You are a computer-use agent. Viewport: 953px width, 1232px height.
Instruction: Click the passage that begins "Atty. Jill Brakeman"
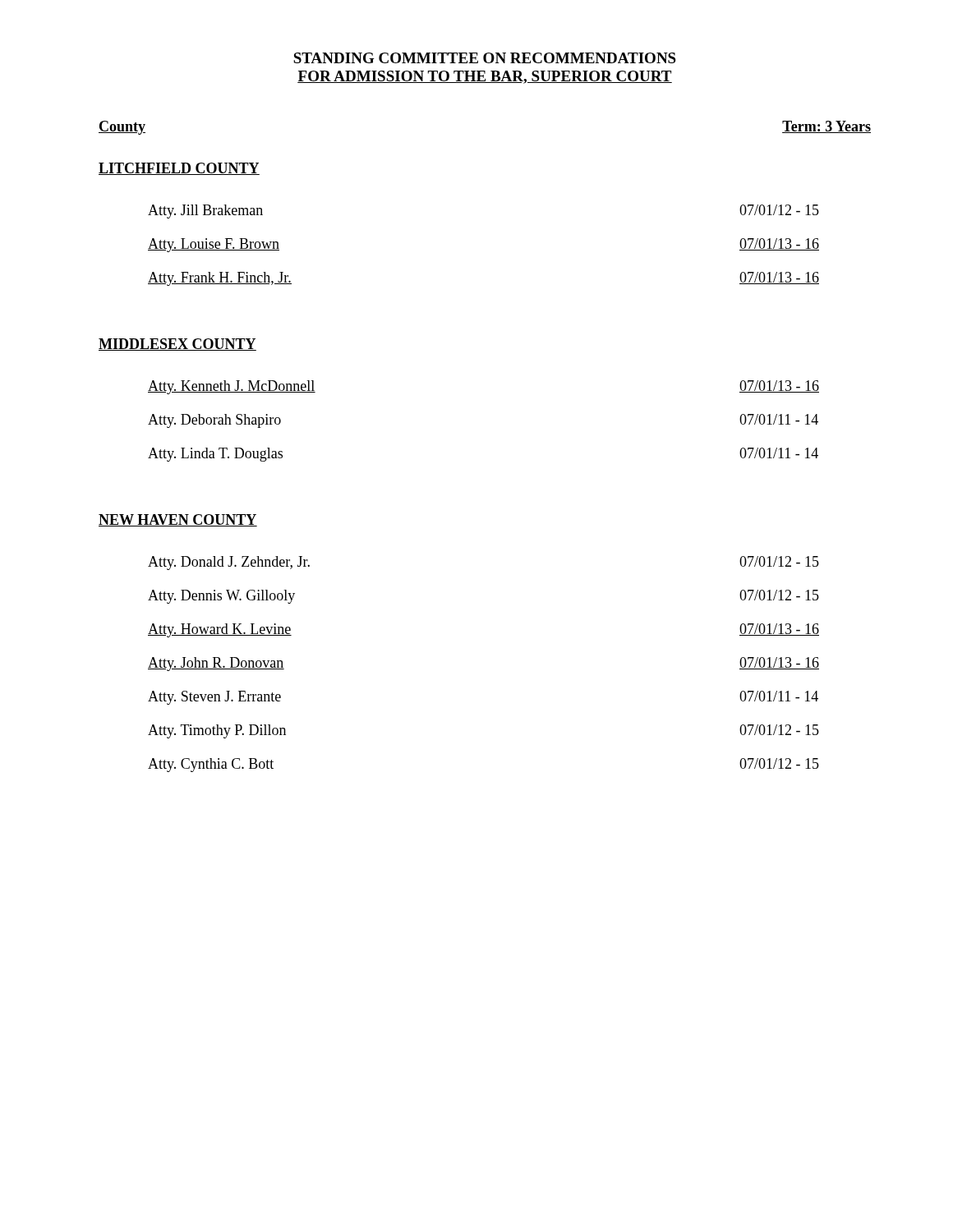(210, 211)
